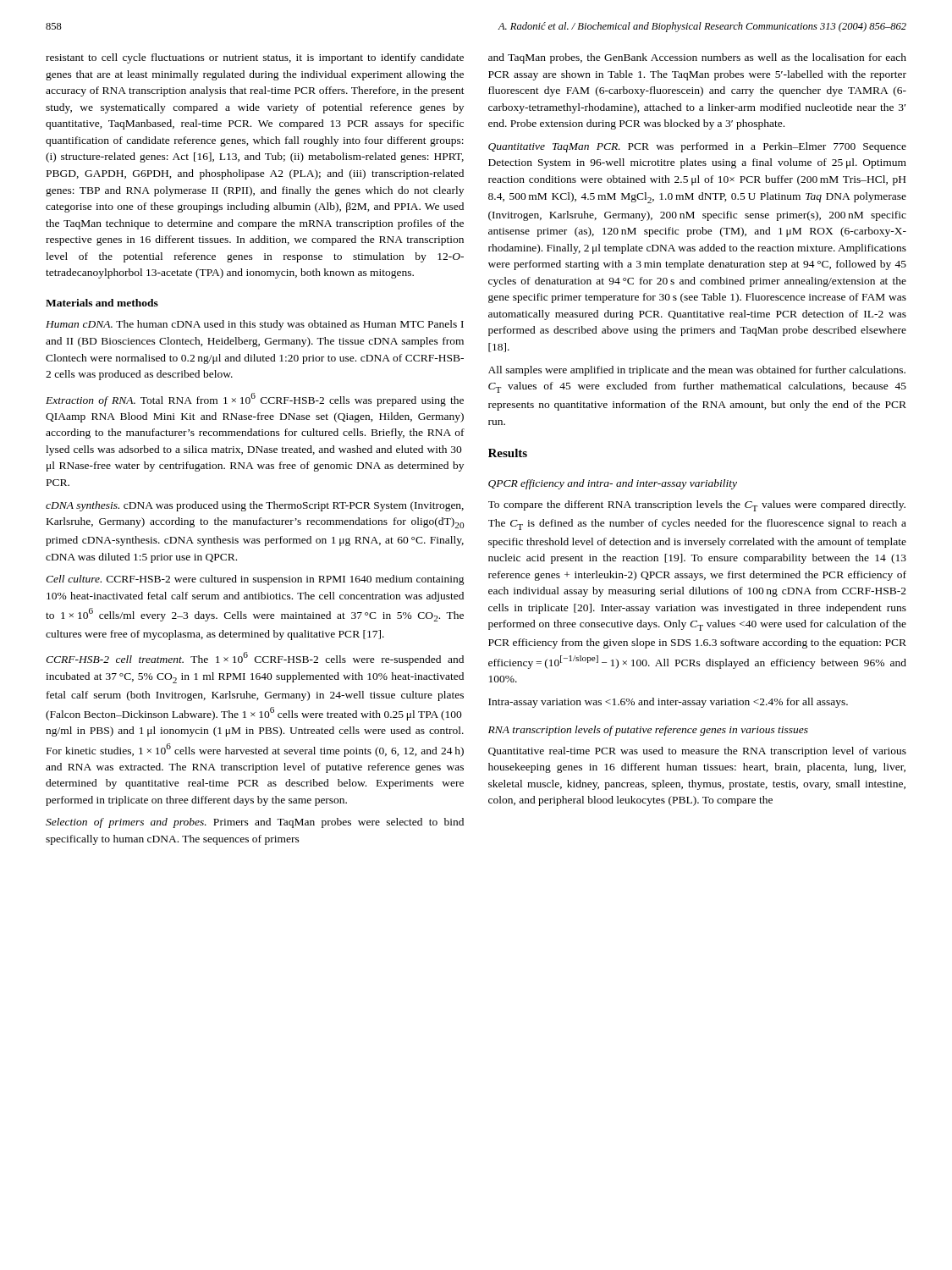Image resolution: width=952 pixels, height=1270 pixels.
Task: Where is the section header that starts "QPCR efficiency and intra-"?
Action: (x=697, y=483)
